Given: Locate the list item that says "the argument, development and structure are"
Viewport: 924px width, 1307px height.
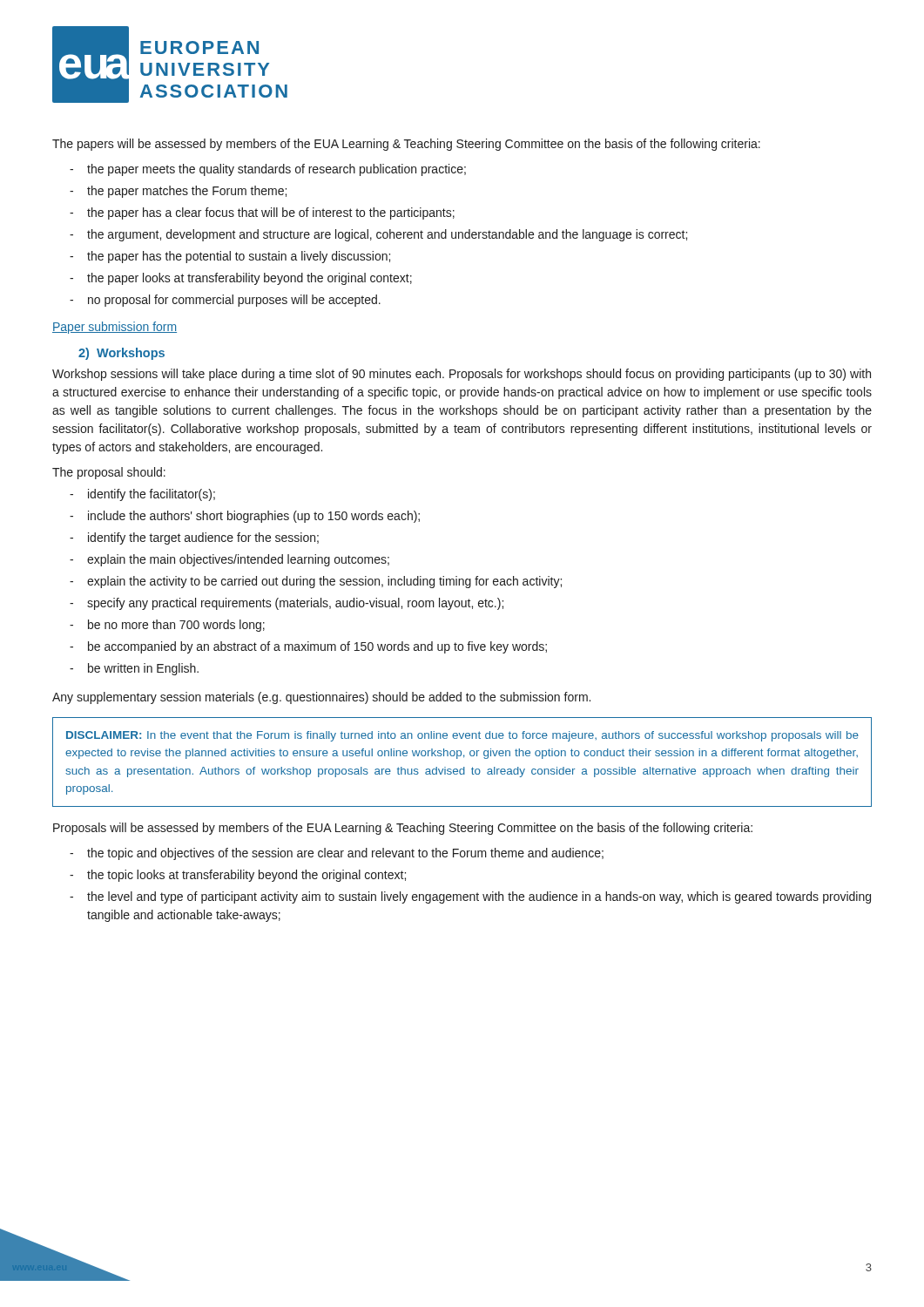Looking at the screenshot, I should click(388, 234).
